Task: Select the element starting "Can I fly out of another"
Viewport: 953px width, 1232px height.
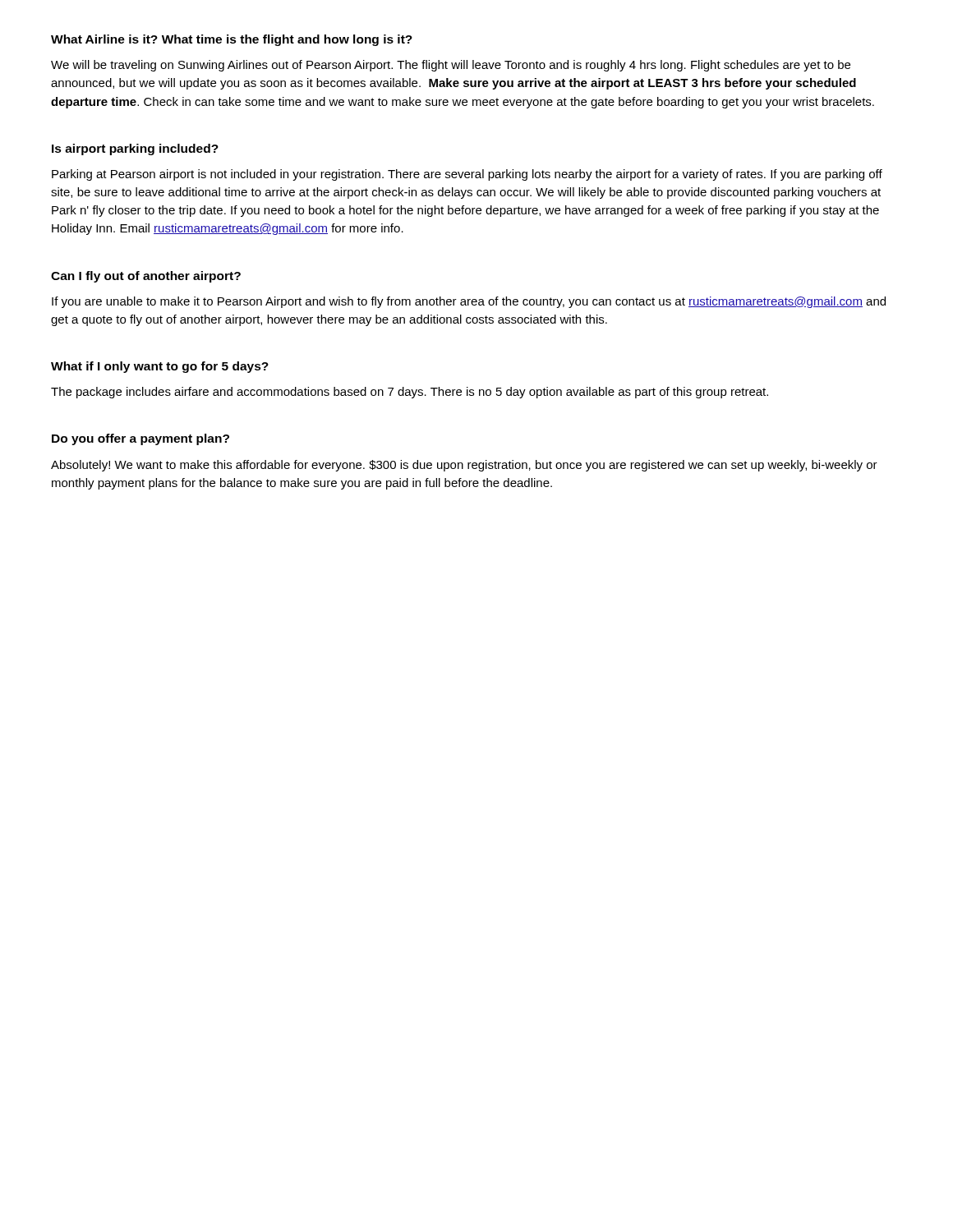Action: (x=146, y=275)
